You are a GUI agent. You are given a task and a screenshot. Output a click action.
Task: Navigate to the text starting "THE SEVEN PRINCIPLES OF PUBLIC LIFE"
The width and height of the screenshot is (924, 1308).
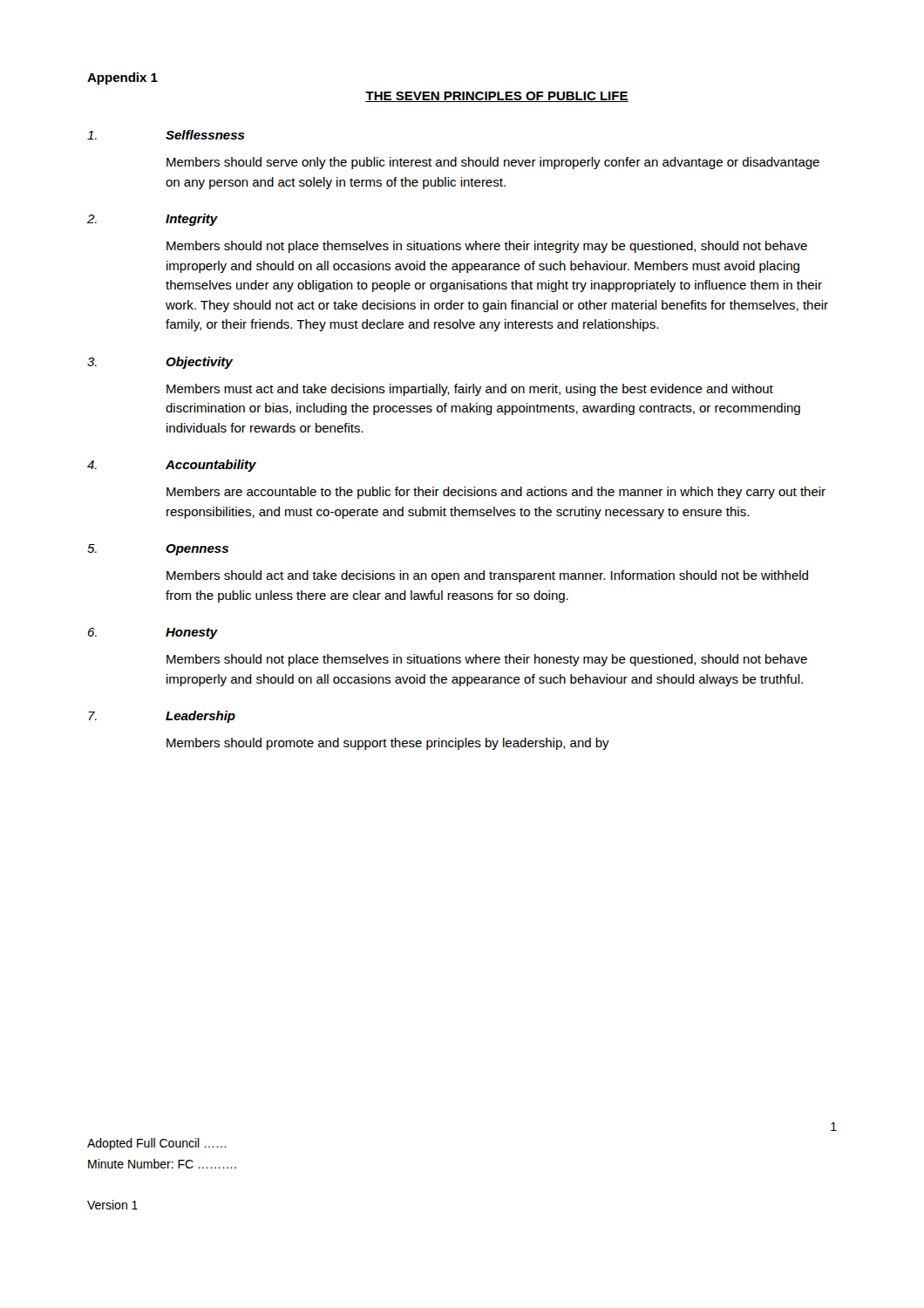point(497,95)
